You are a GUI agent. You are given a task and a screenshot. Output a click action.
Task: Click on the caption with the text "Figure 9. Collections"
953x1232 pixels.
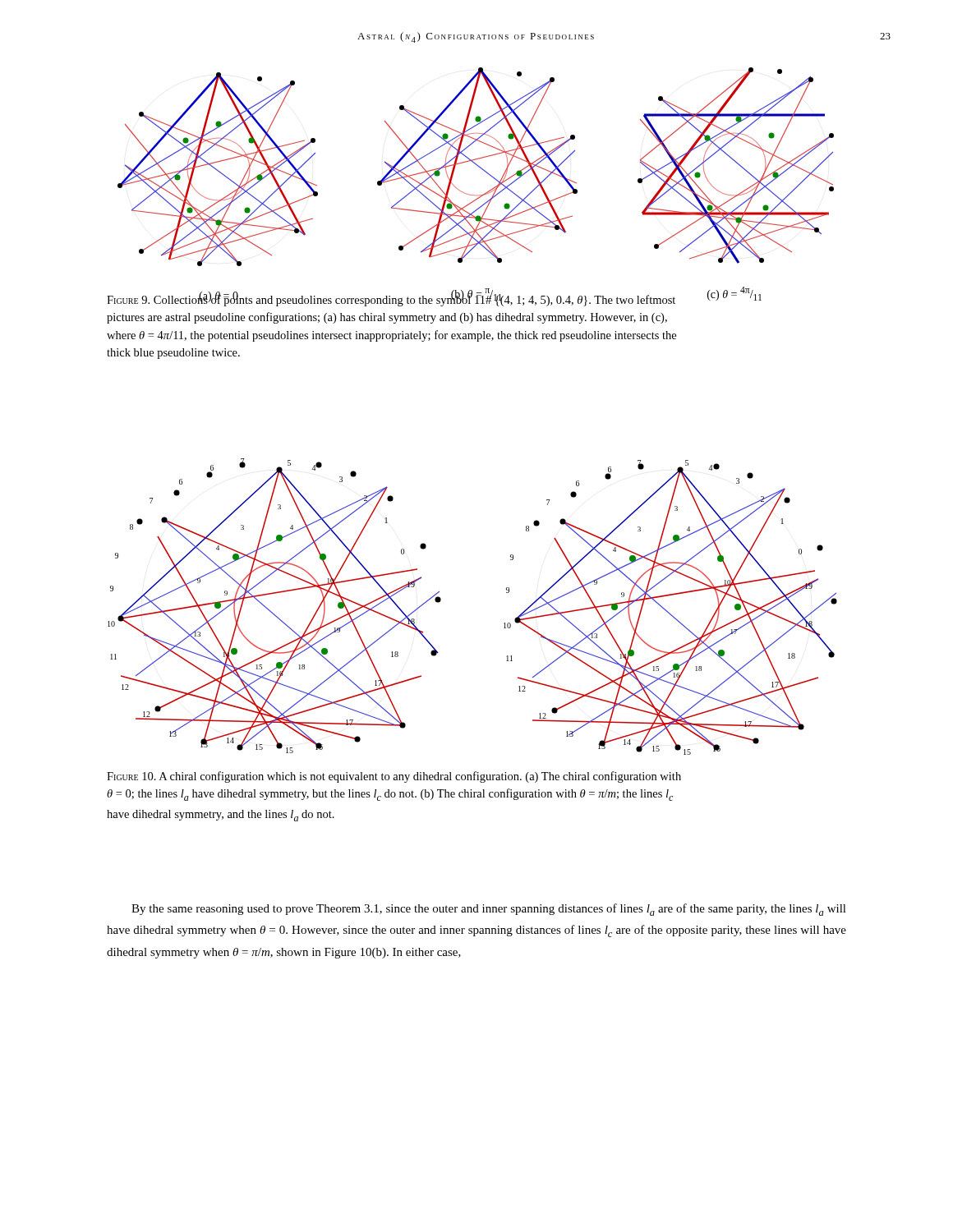pos(392,326)
